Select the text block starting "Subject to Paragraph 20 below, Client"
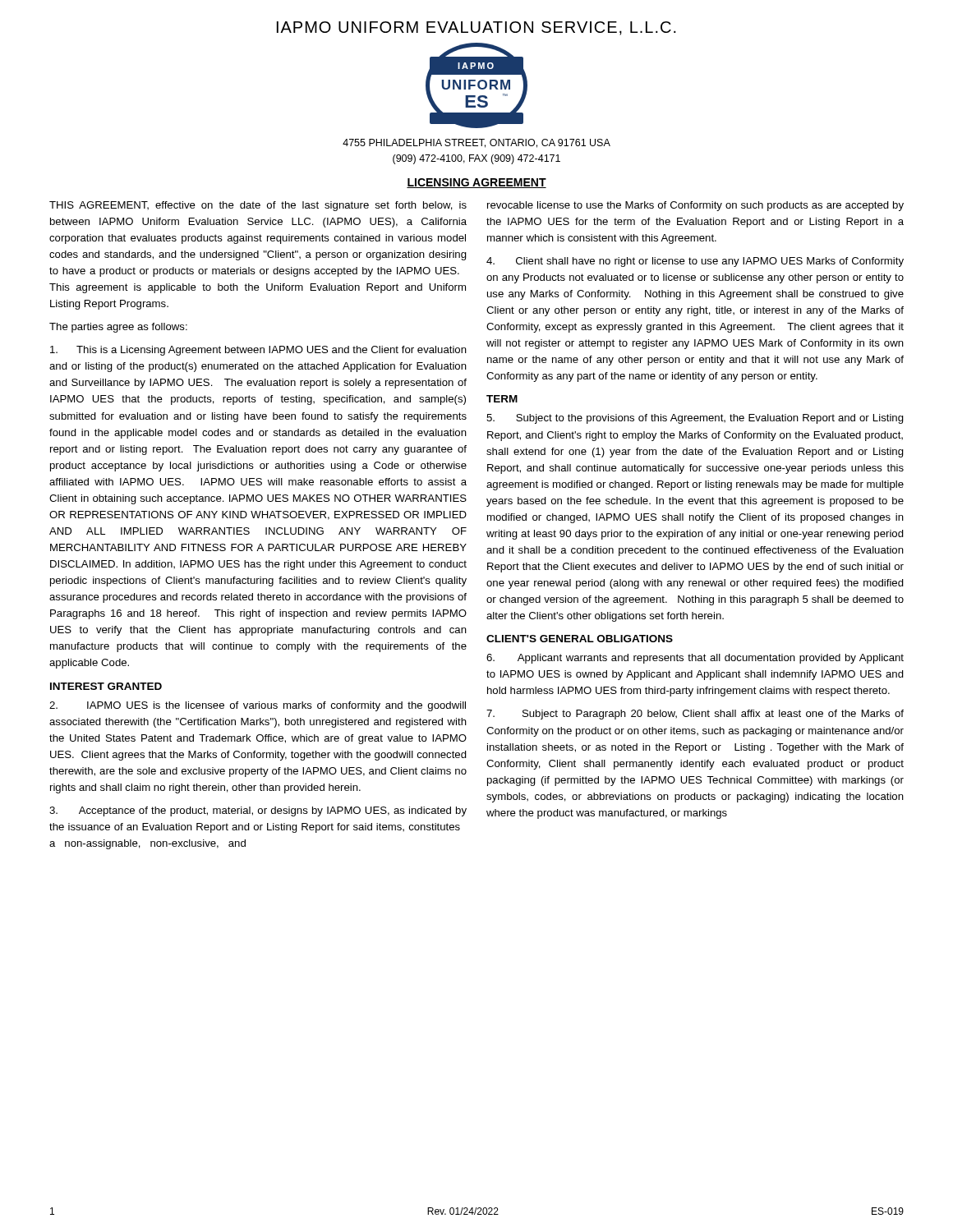953x1232 pixels. tap(695, 763)
